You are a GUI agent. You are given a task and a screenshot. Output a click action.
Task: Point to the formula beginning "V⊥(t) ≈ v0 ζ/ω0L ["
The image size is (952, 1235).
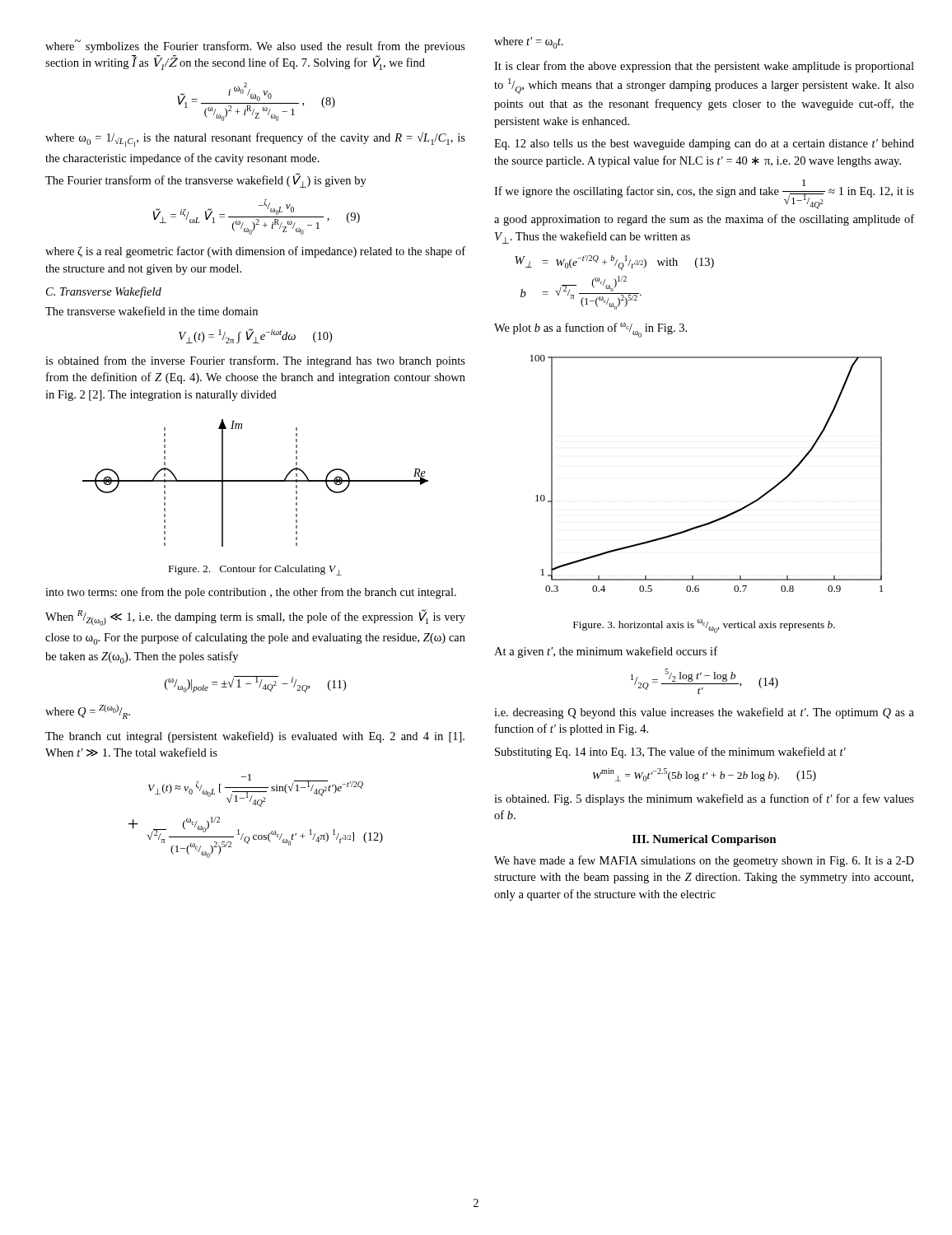tap(255, 815)
